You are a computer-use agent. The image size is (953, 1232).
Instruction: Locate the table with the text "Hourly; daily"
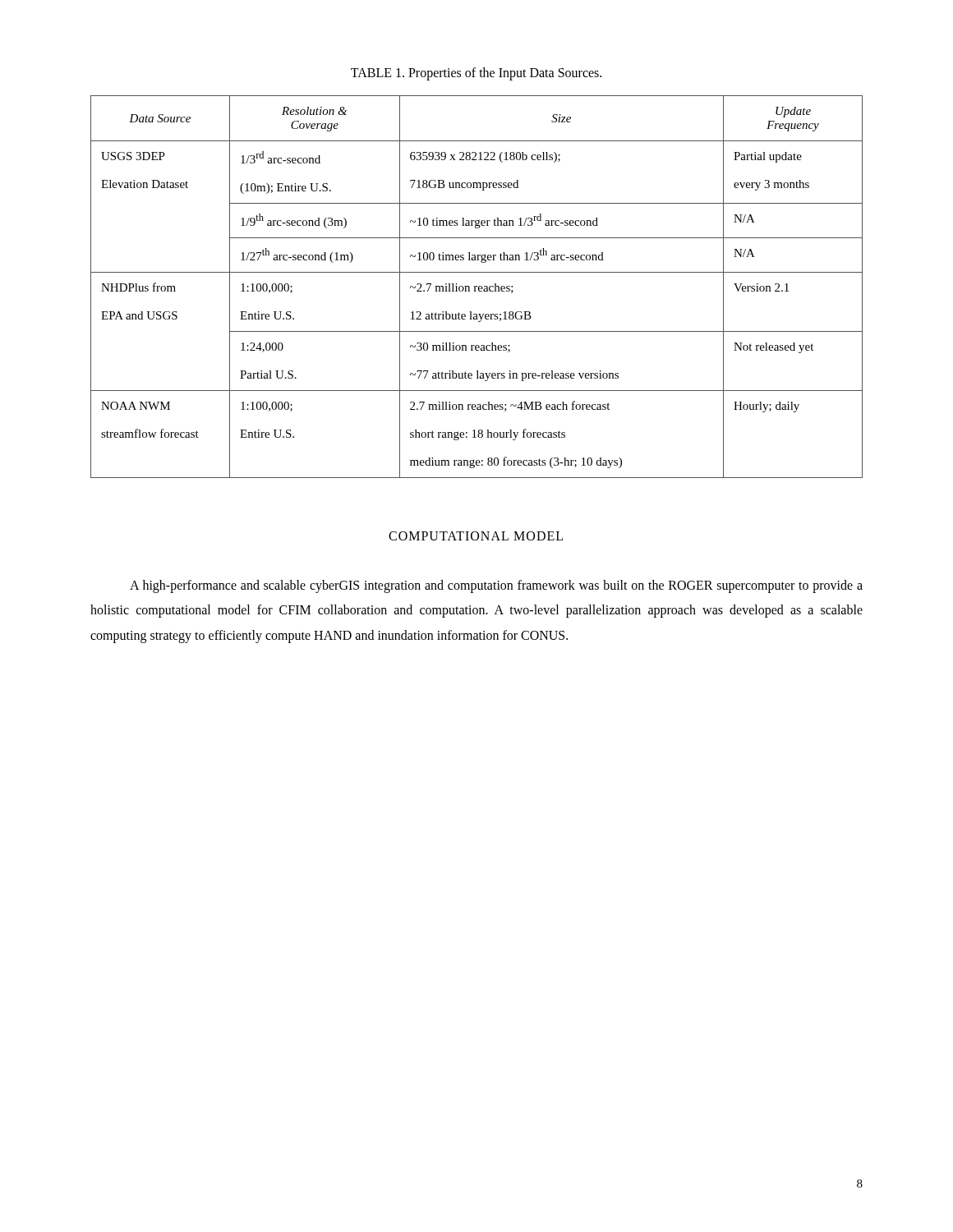(x=476, y=287)
